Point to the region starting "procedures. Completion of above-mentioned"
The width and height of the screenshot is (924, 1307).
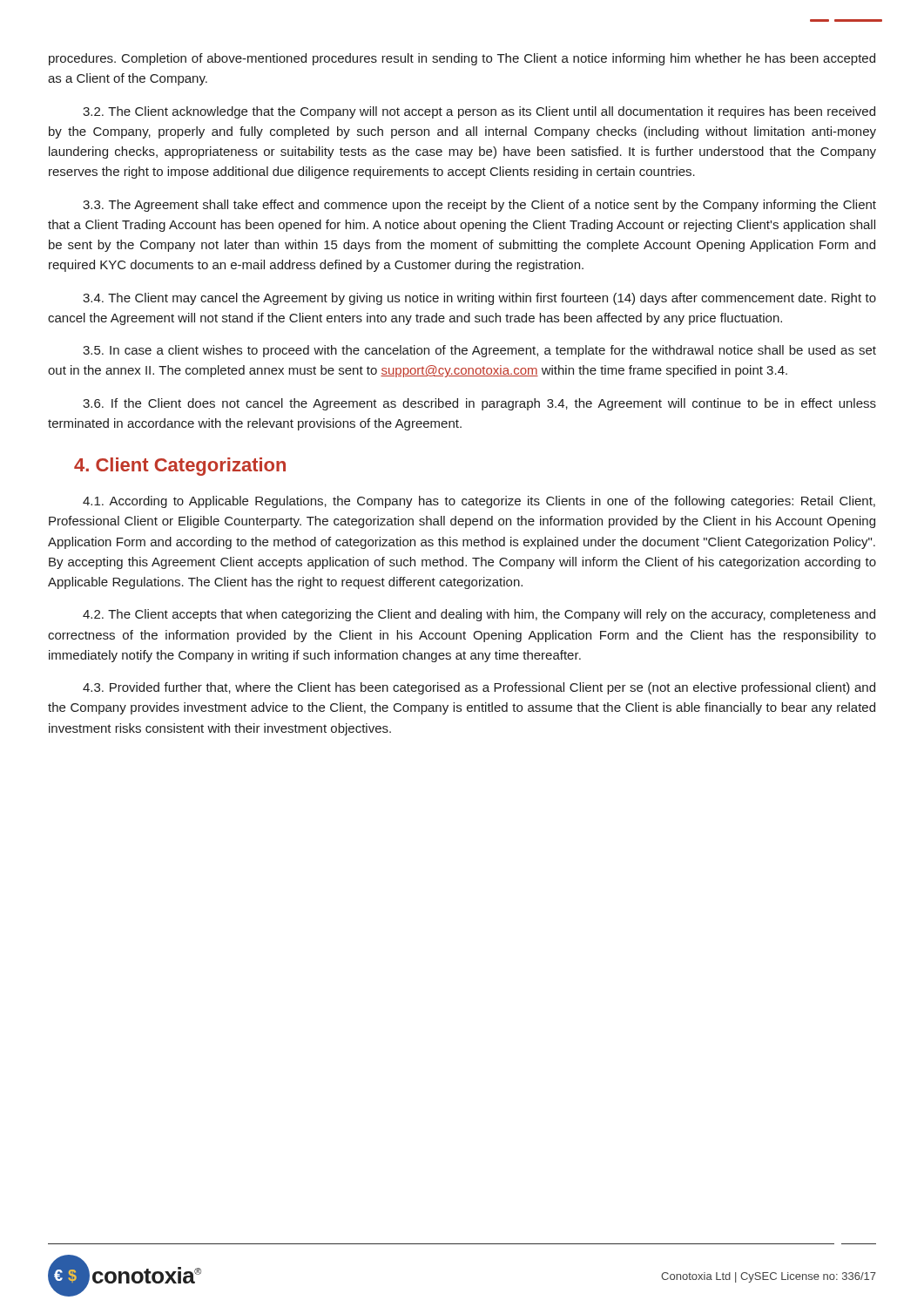462,68
